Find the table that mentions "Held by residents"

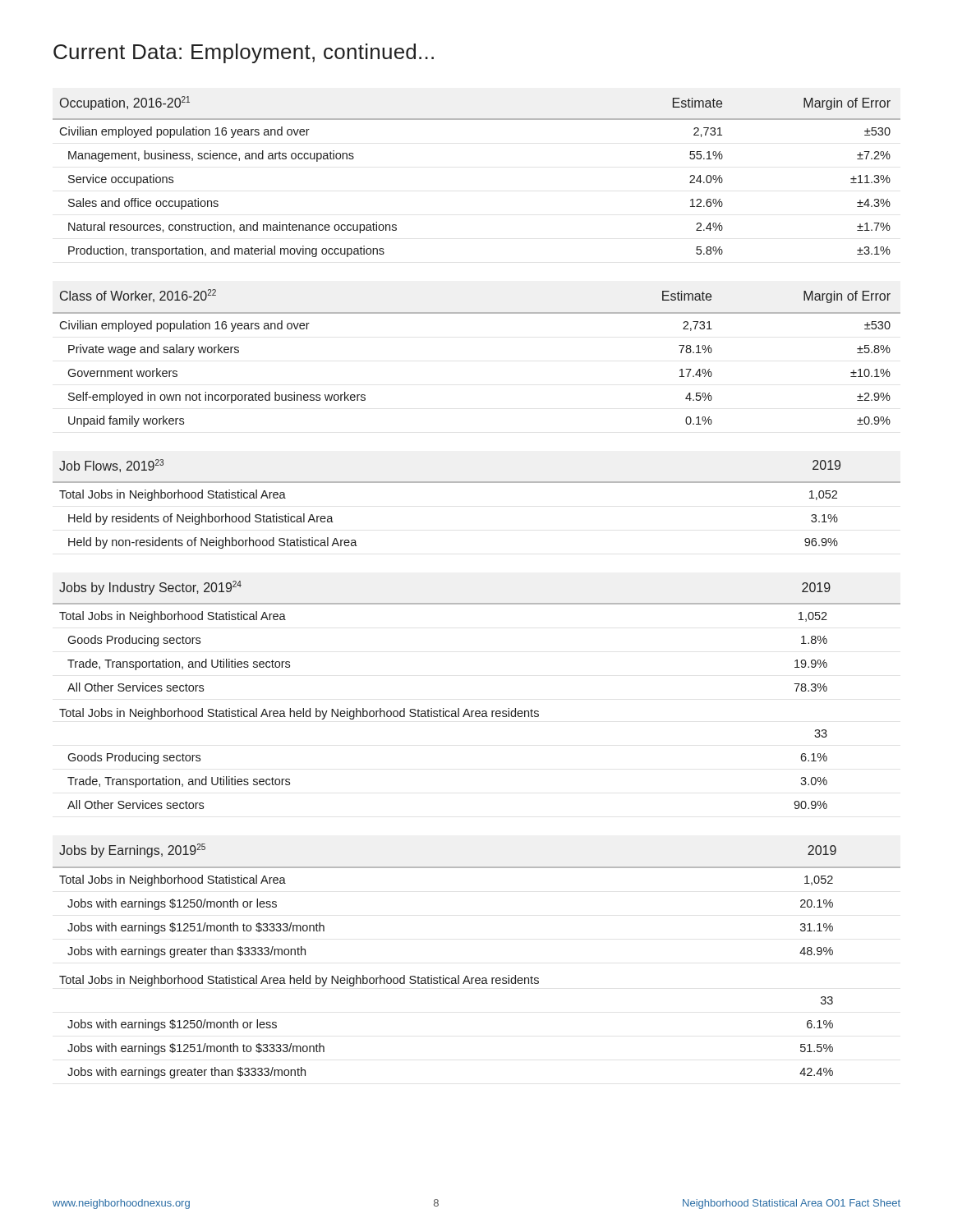476,503
